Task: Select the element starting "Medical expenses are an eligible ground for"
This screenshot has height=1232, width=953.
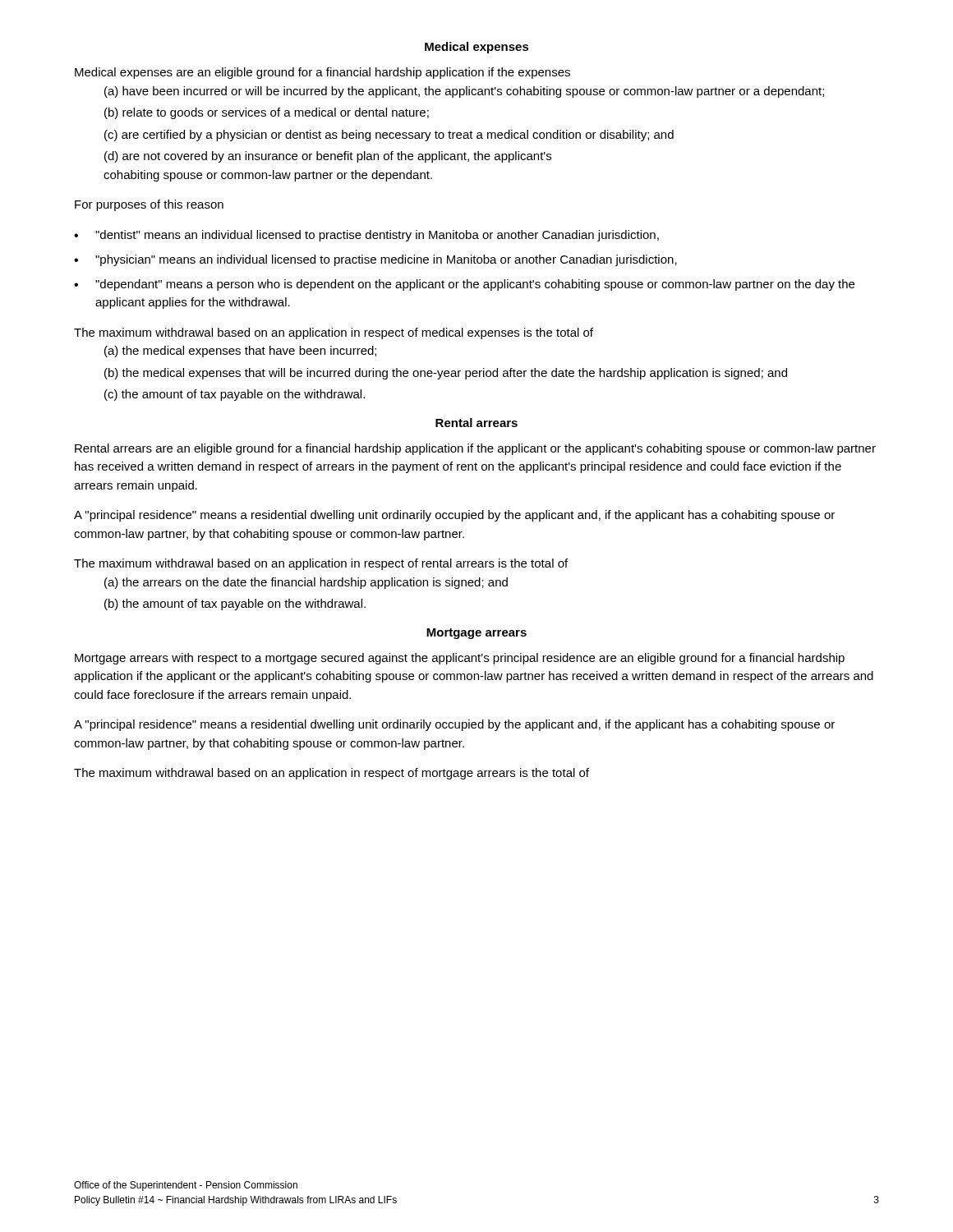Action: coord(476,124)
